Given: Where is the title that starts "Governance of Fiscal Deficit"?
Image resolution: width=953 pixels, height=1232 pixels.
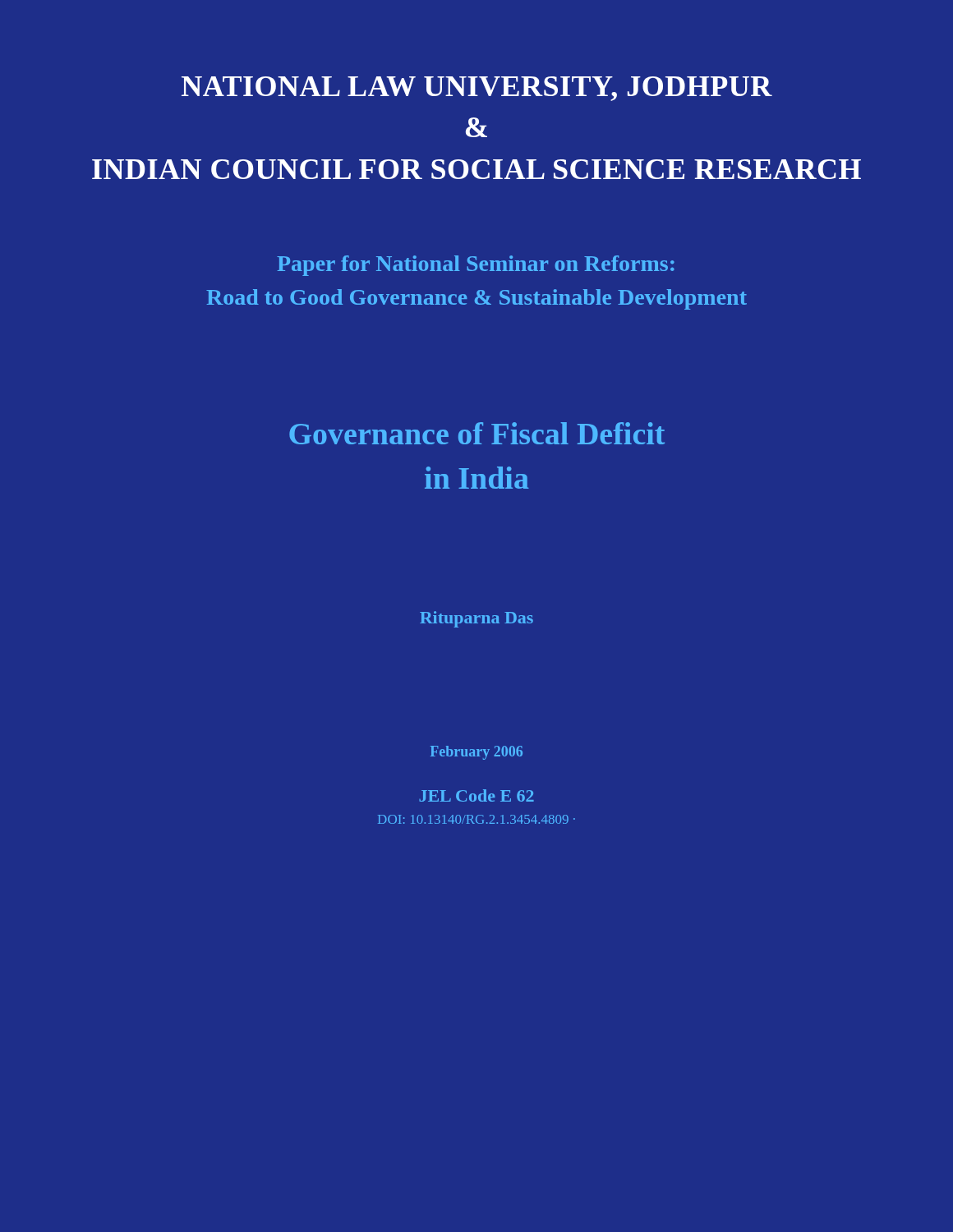Looking at the screenshot, I should tap(476, 456).
